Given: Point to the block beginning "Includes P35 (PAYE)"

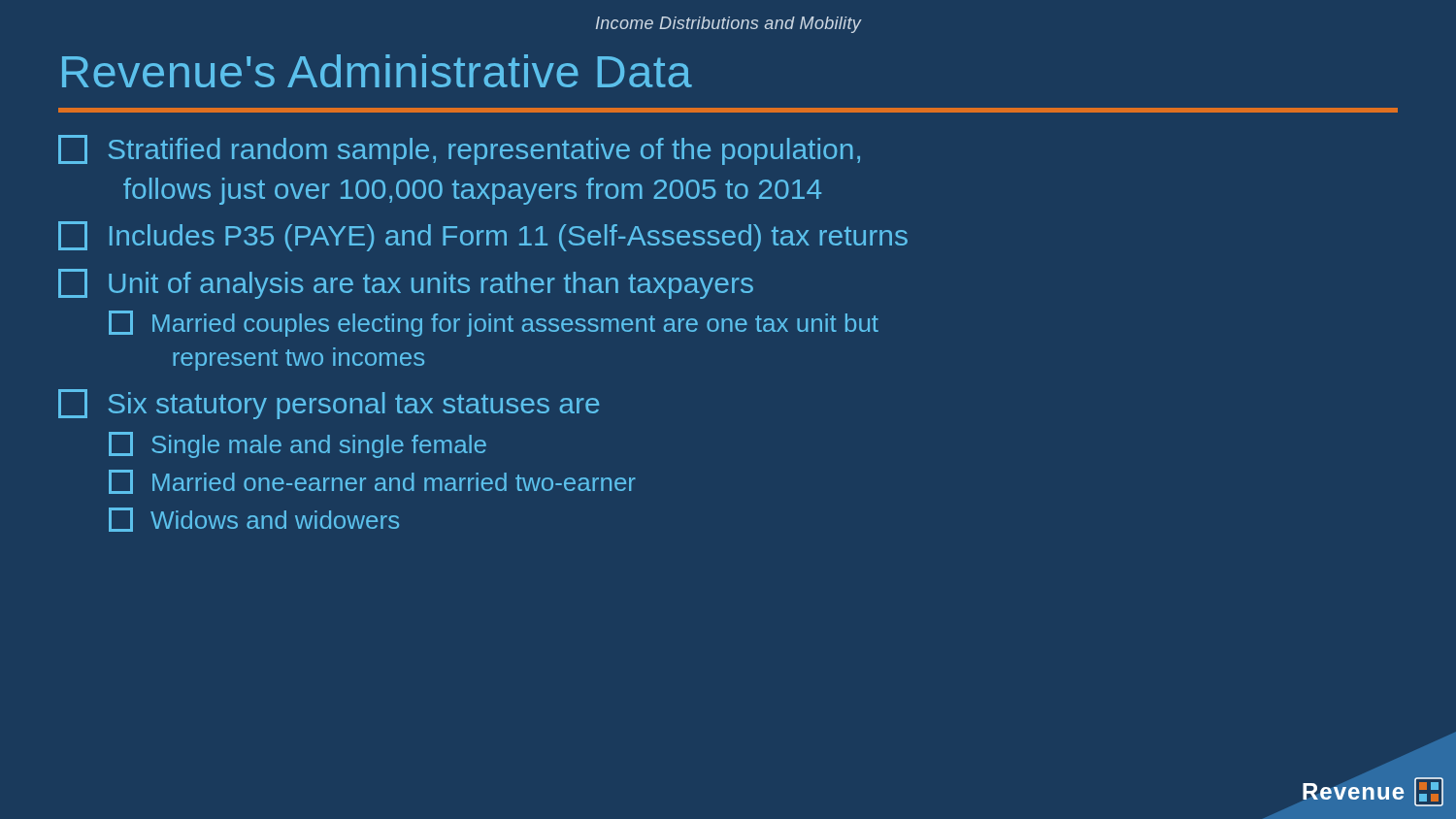Looking at the screenshot, I should pyautogui.click(x=483, y=236).
